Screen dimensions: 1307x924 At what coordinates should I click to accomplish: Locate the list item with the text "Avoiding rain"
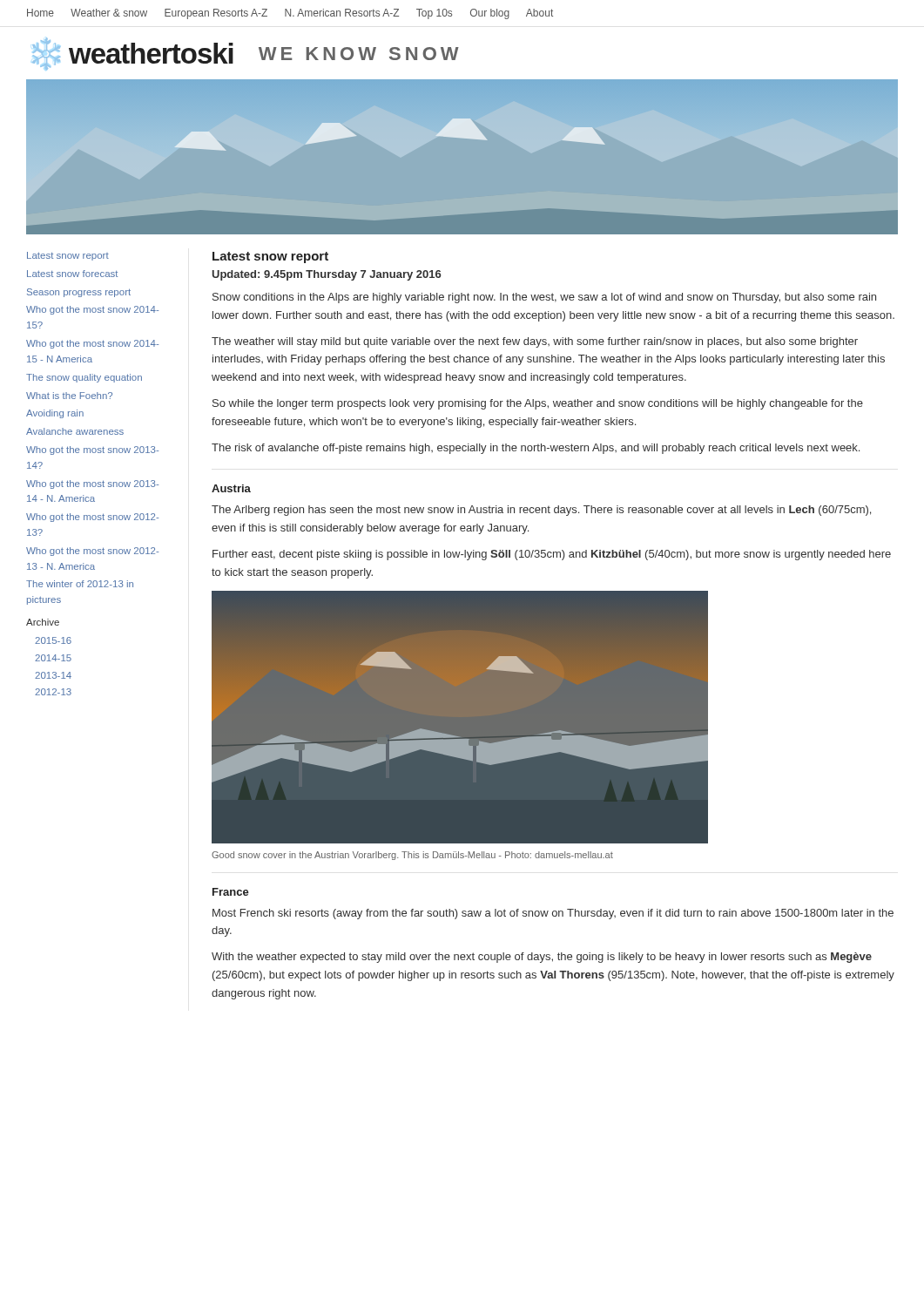click(x=55, y=413)
